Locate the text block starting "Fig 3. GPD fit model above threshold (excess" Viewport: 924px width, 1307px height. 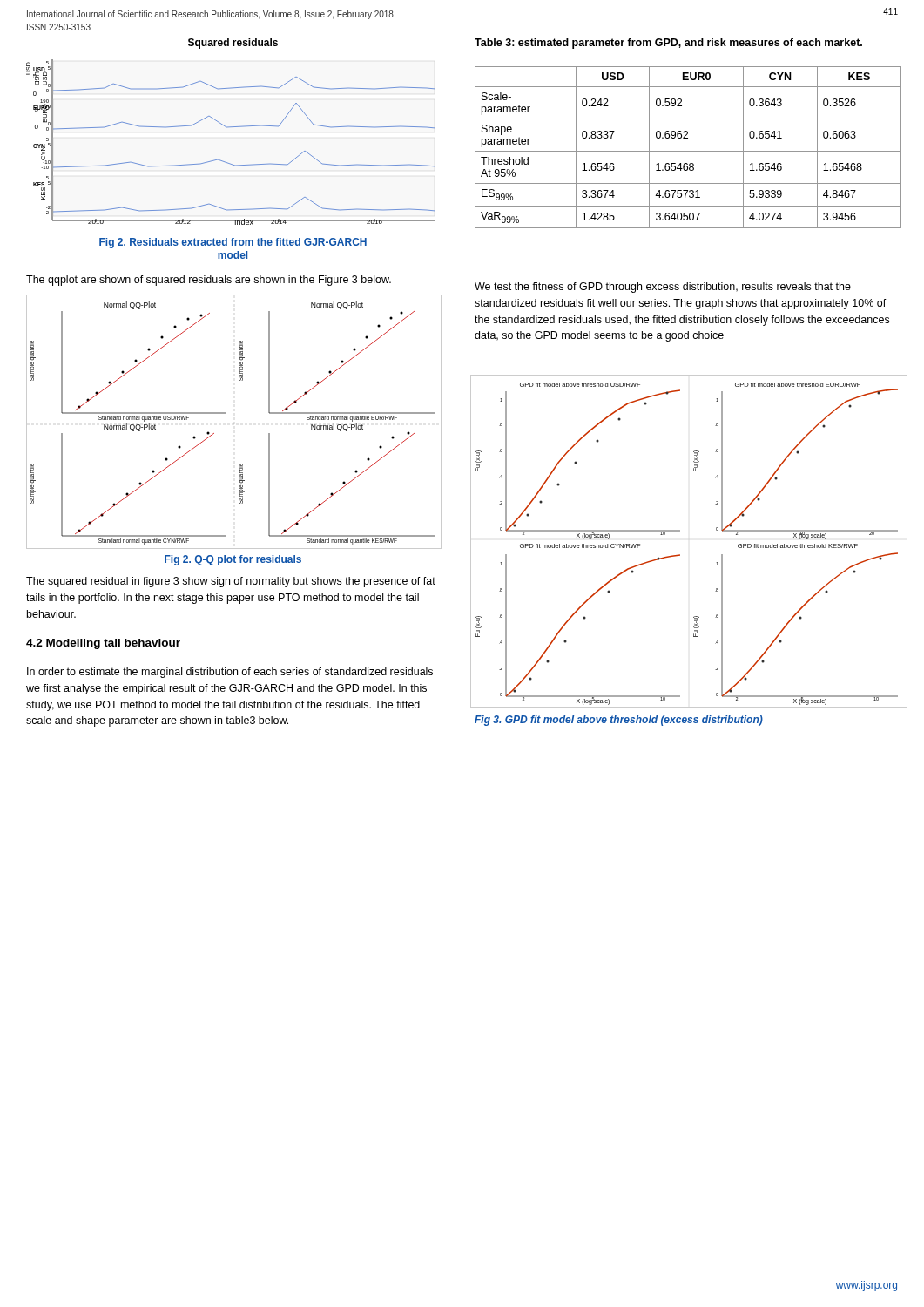619,720
